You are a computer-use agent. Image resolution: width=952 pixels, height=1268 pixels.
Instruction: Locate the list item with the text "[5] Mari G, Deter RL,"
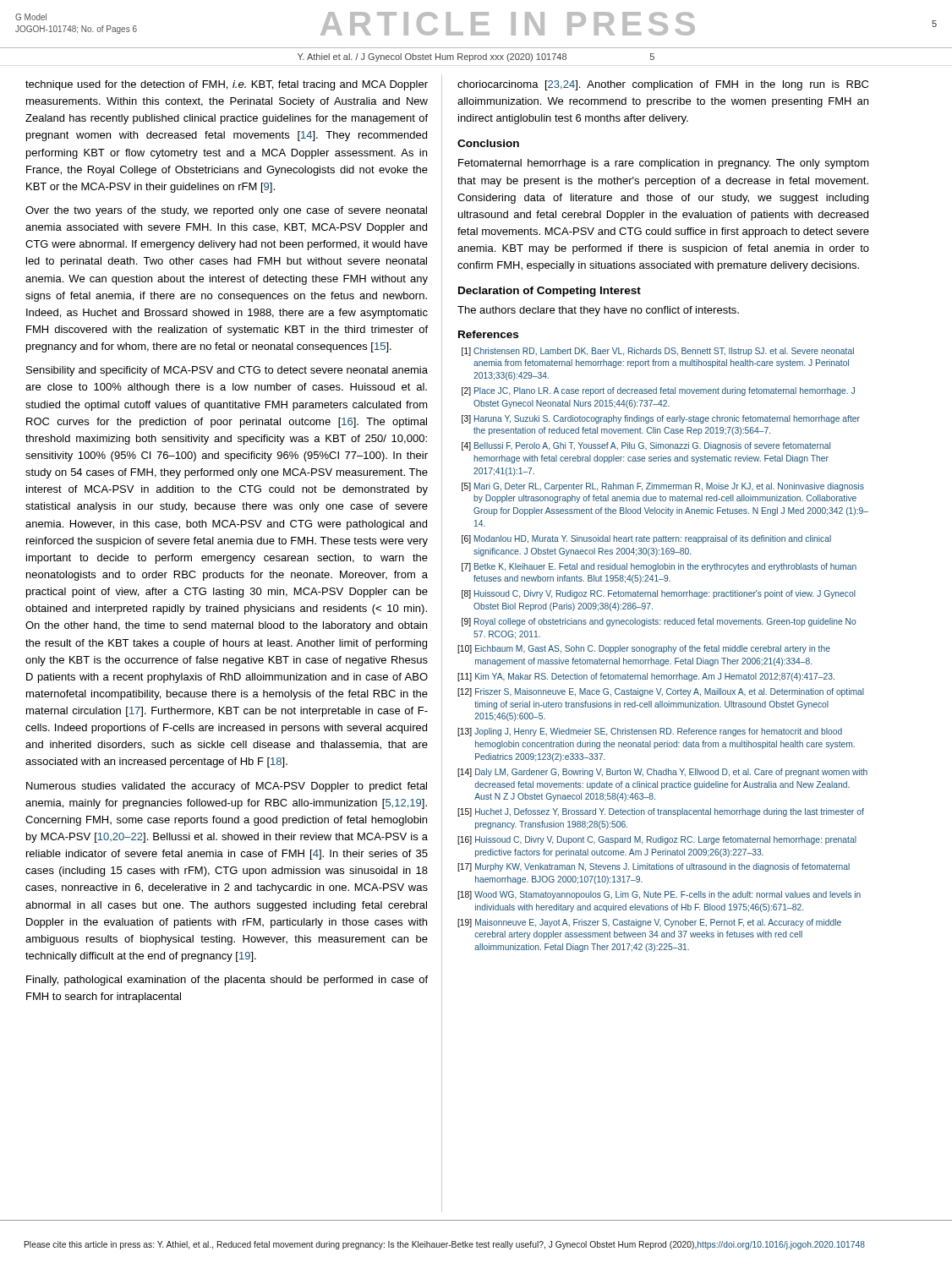click(663, 506)
